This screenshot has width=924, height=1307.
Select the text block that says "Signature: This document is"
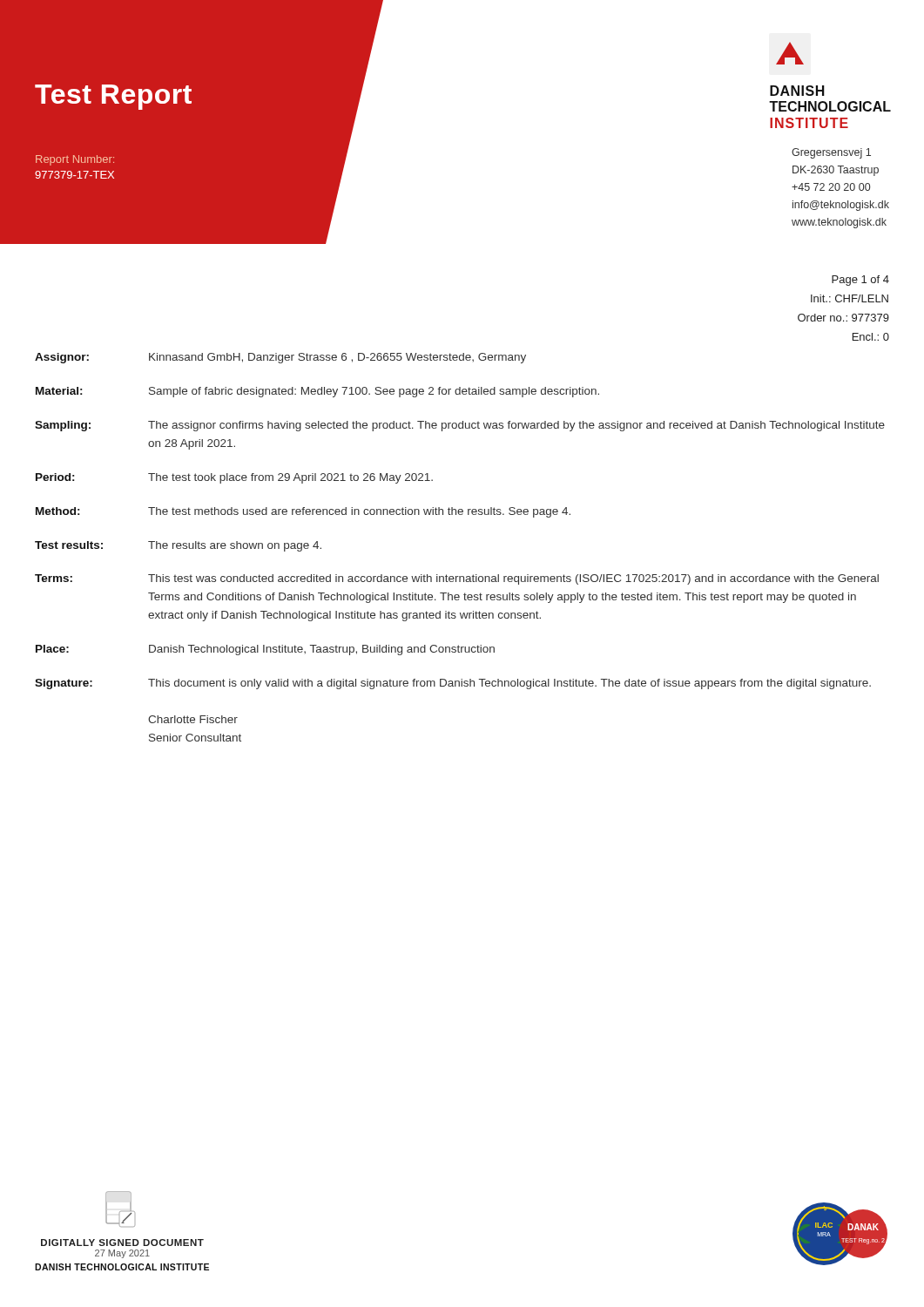[x=453, y=684]
